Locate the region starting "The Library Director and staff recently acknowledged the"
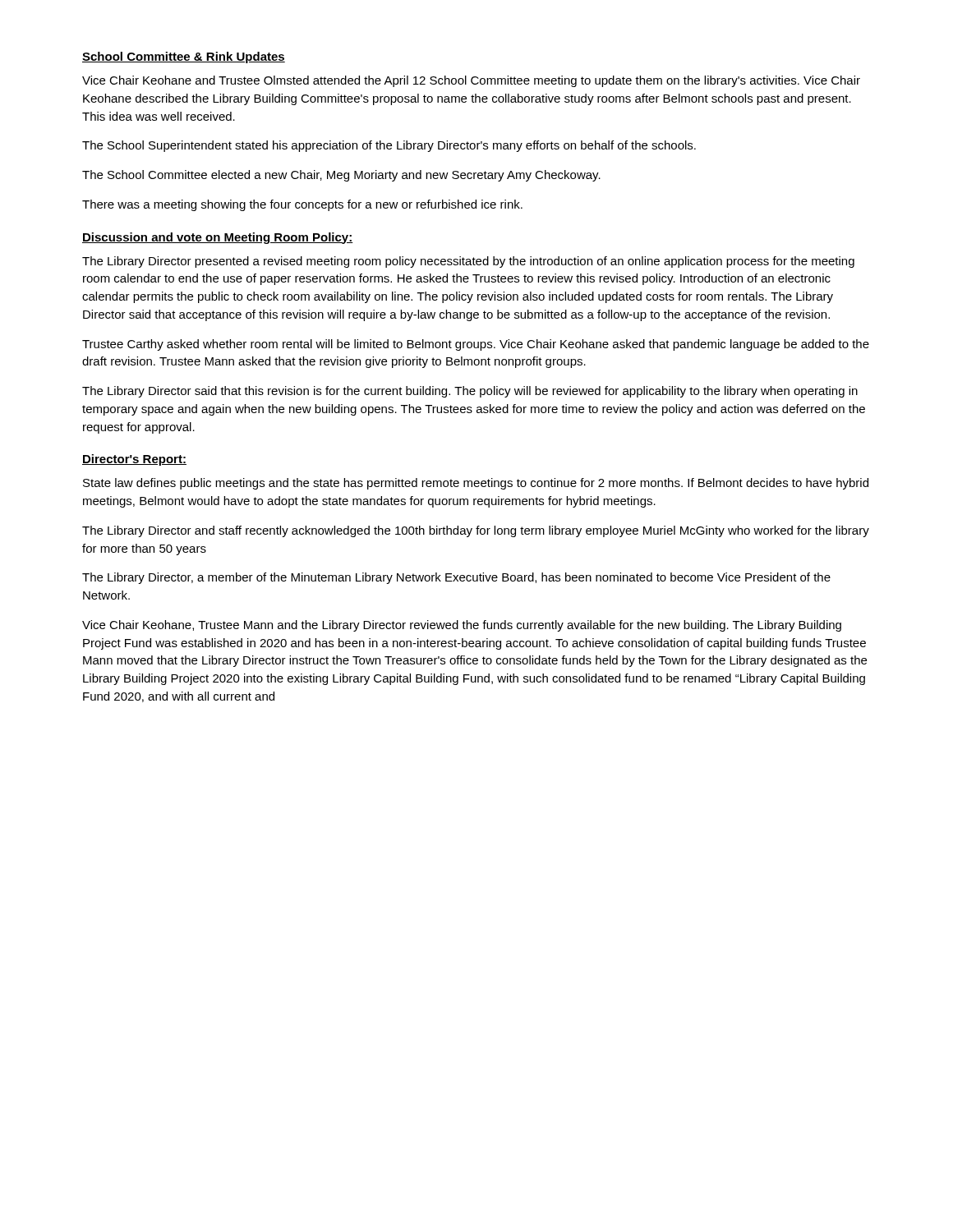This screenshot has width=953, height=1232. tap(476, 539)
